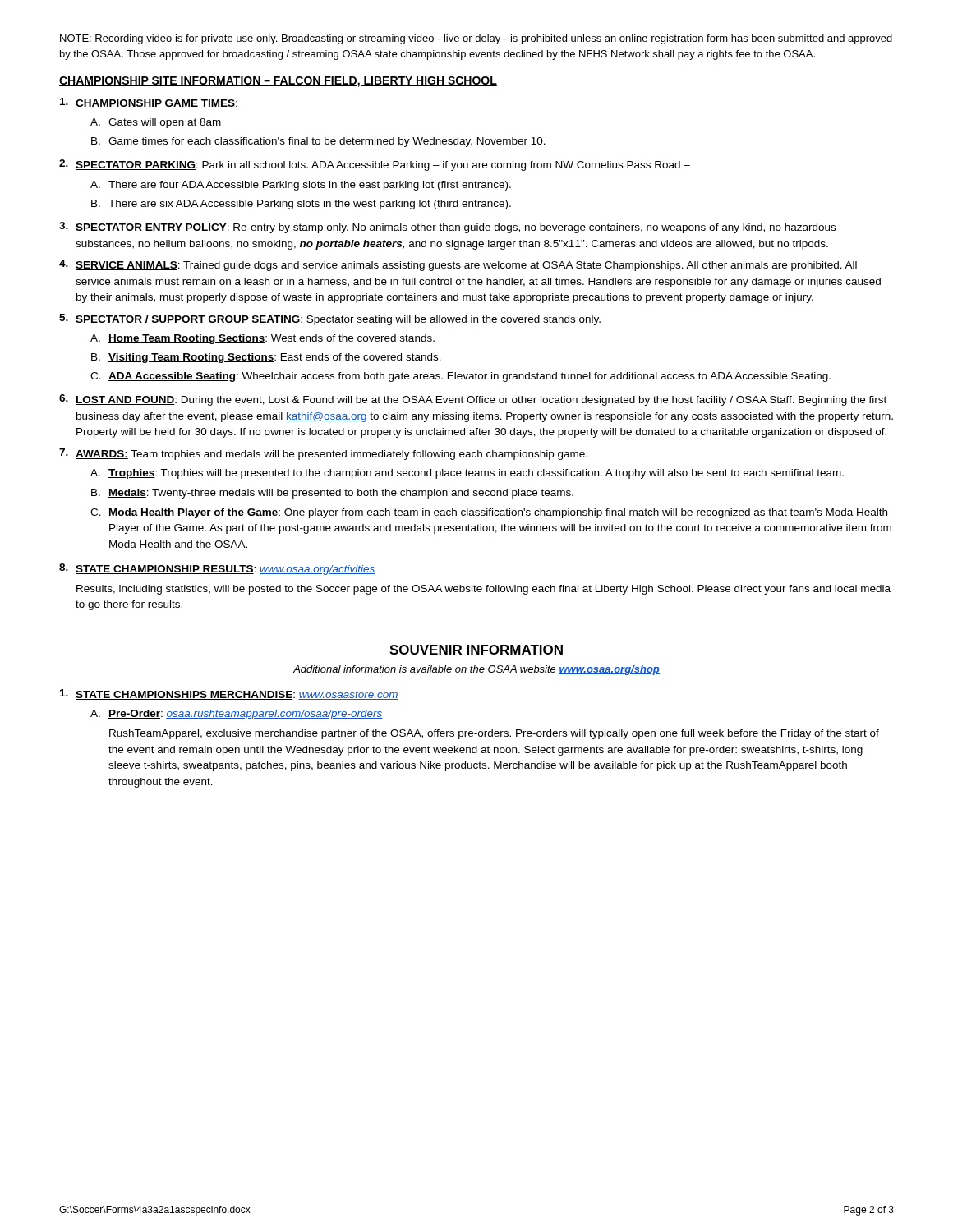Screen dimensions: 1232x953
Task: Locate the block of text that opens with "8. STATE CHAMPIONSHIP"
Action: click(476, 587)
